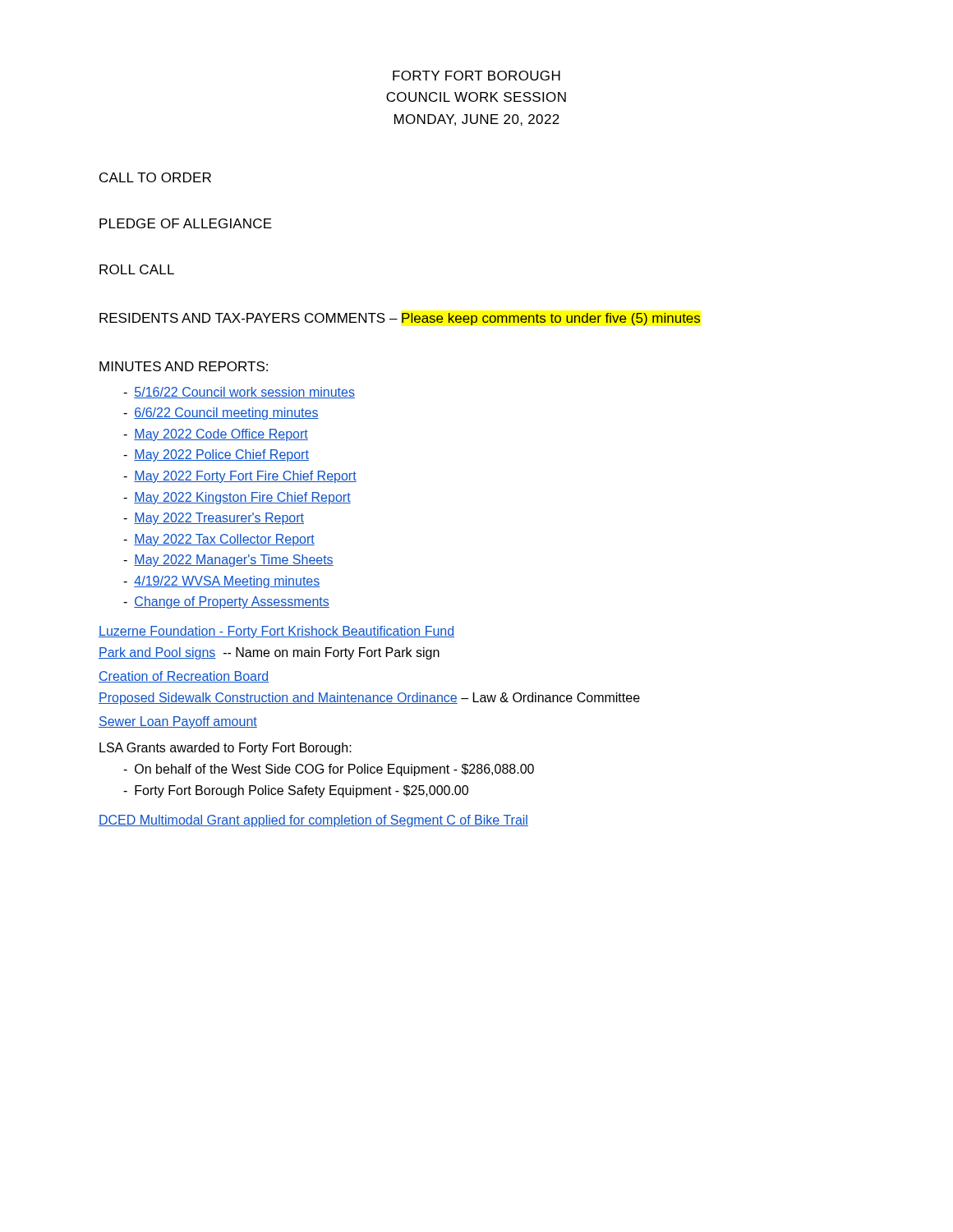The width and height of the screenshot is (953, 1232).
Task: Locate the list item that reads "Change of Property Assessments"
Action: pos(232,602)
